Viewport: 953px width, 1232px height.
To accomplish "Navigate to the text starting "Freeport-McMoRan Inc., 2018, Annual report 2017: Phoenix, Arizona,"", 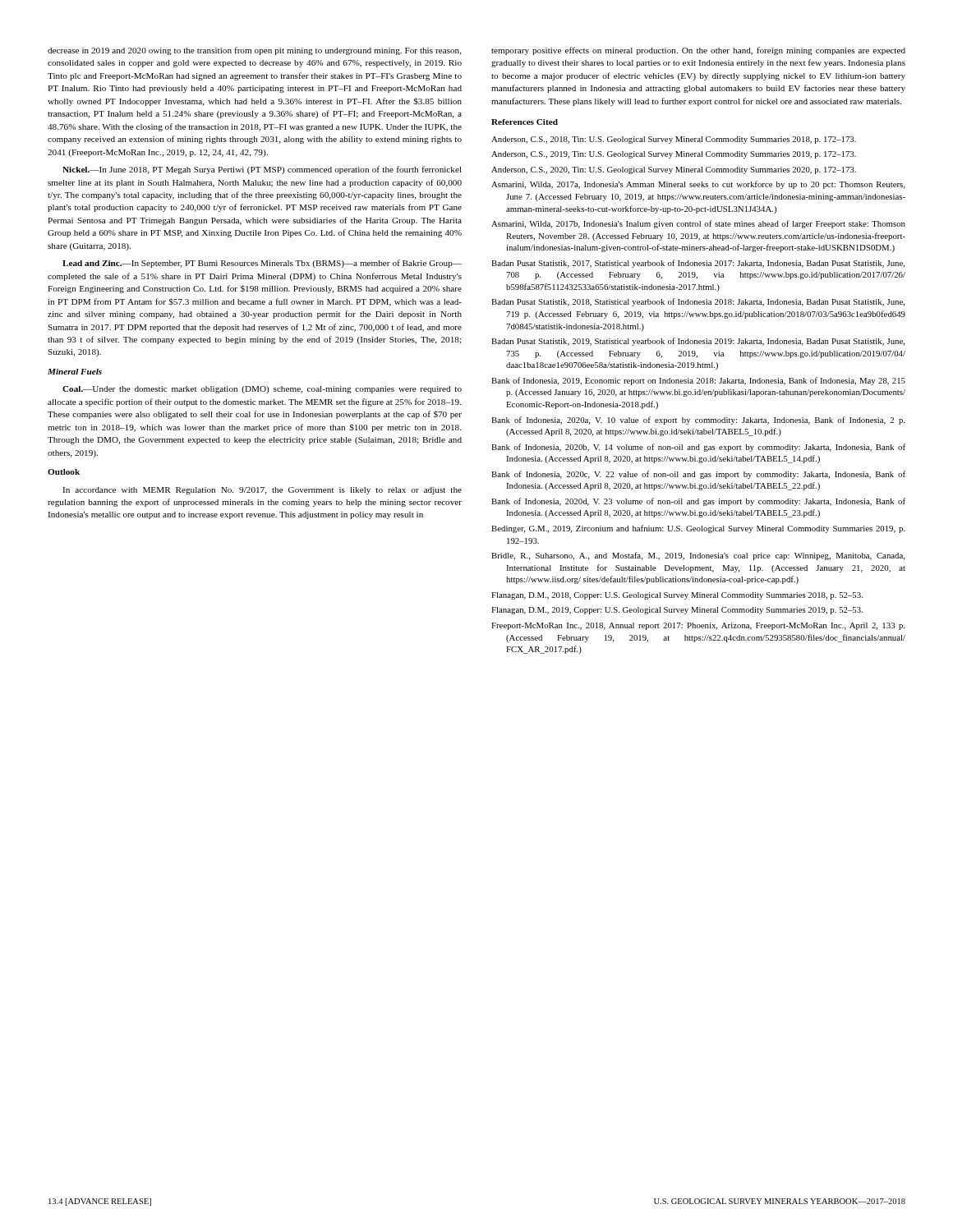I will pyautogui.click(x=698, y=637).
